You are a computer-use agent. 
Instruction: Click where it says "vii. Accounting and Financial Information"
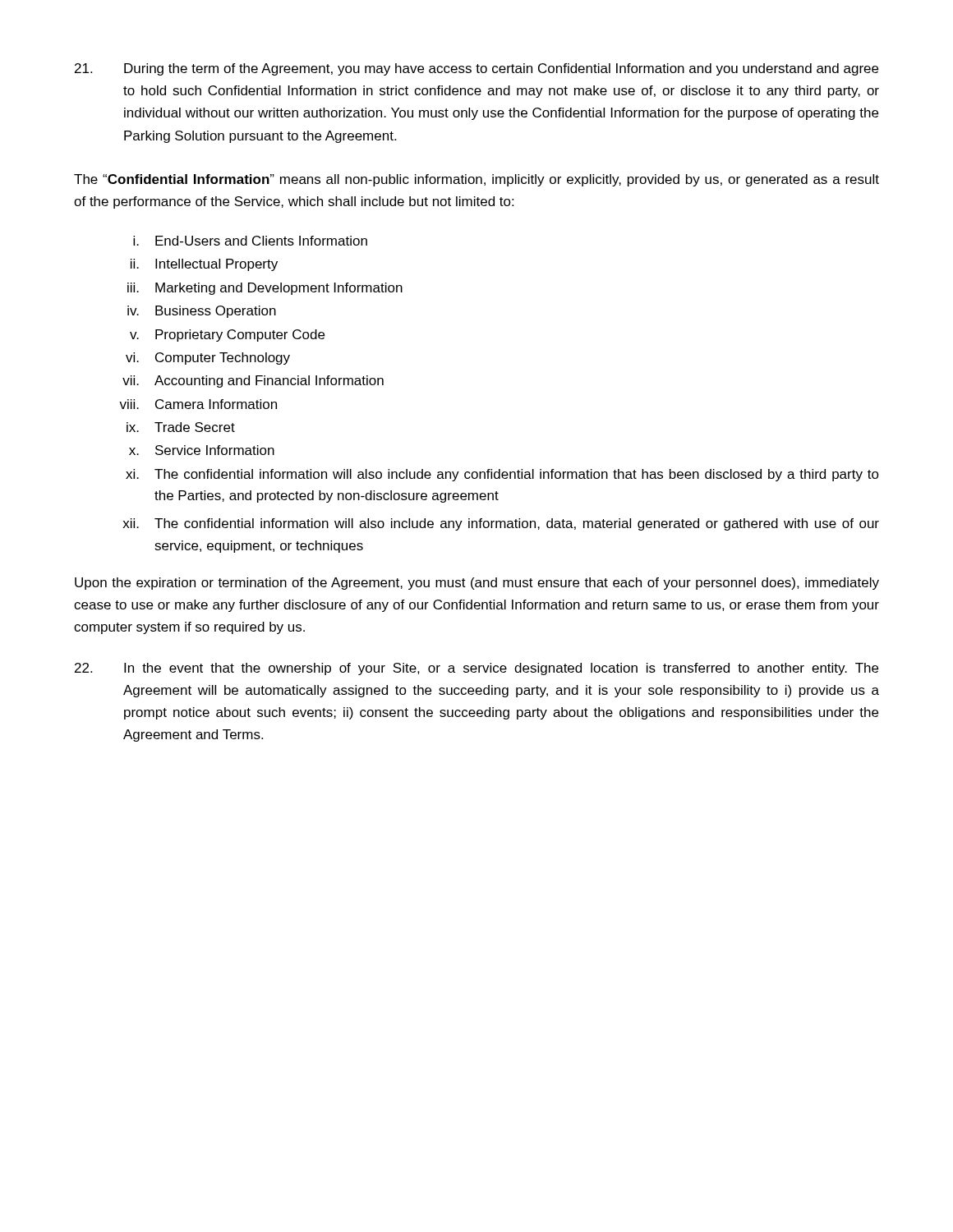253,382
